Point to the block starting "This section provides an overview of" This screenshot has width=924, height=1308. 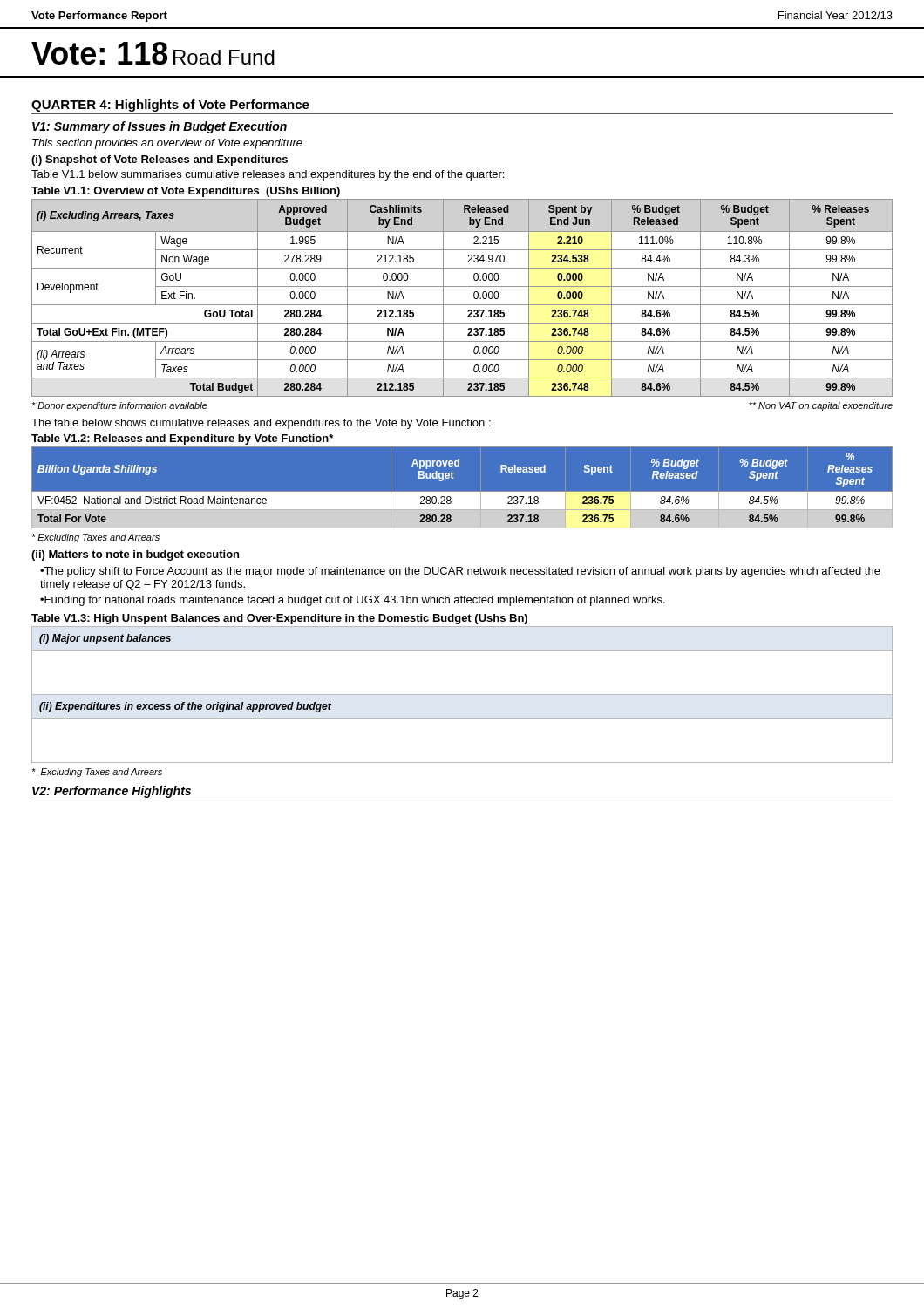pos(167,143)
